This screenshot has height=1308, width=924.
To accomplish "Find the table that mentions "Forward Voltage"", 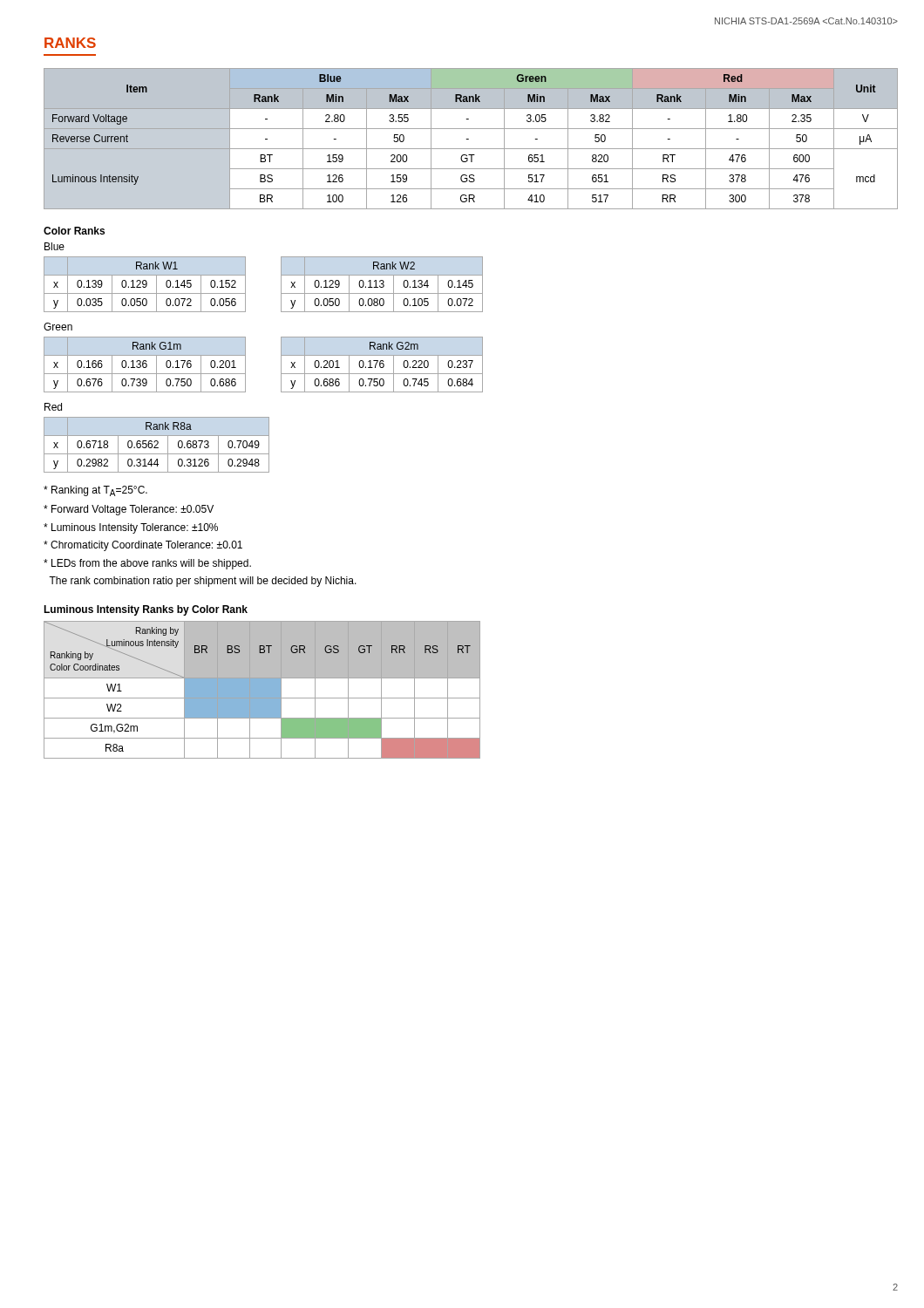I will 471,139.
